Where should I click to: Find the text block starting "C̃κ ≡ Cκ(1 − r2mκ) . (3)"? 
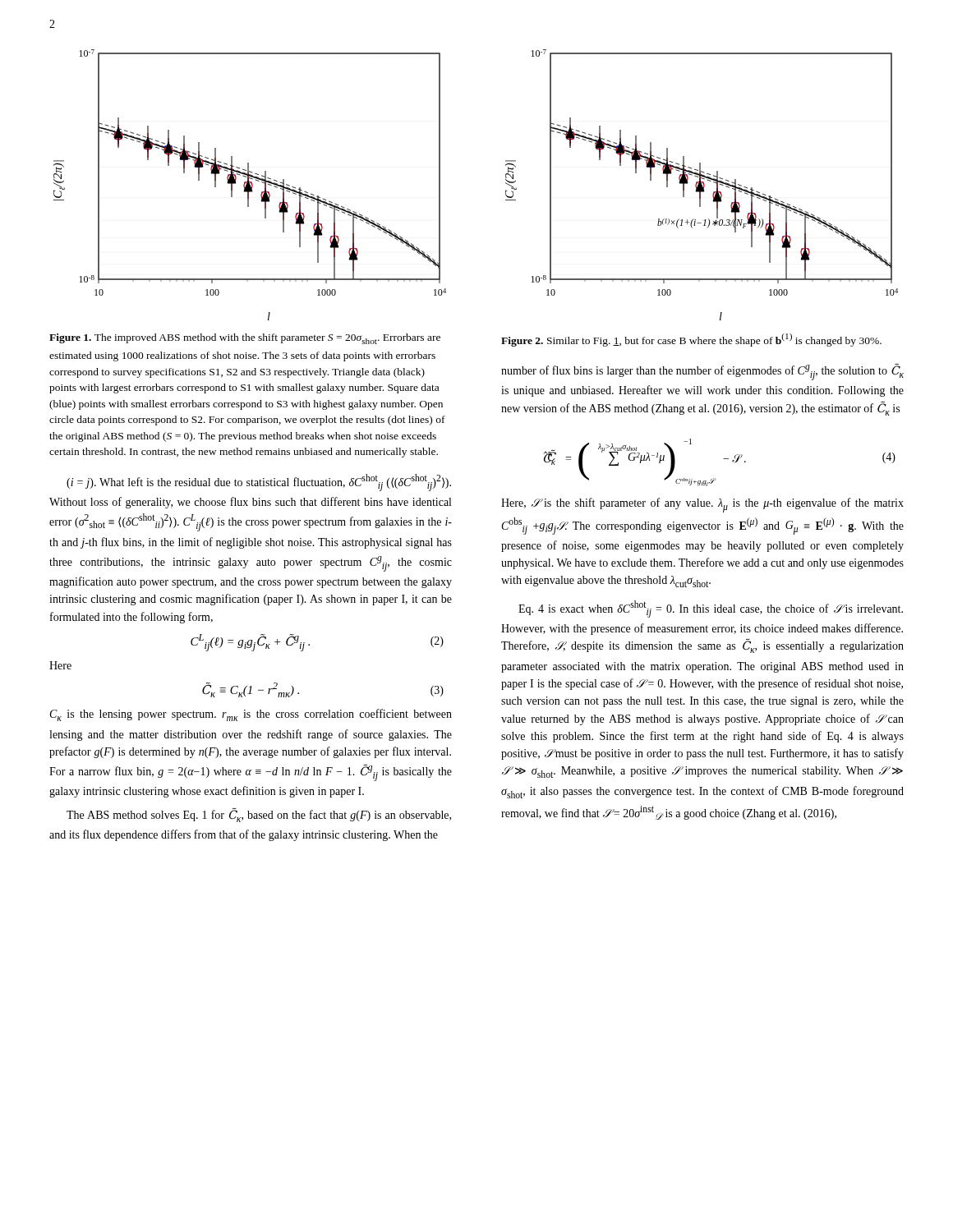[x=244, y=690]
